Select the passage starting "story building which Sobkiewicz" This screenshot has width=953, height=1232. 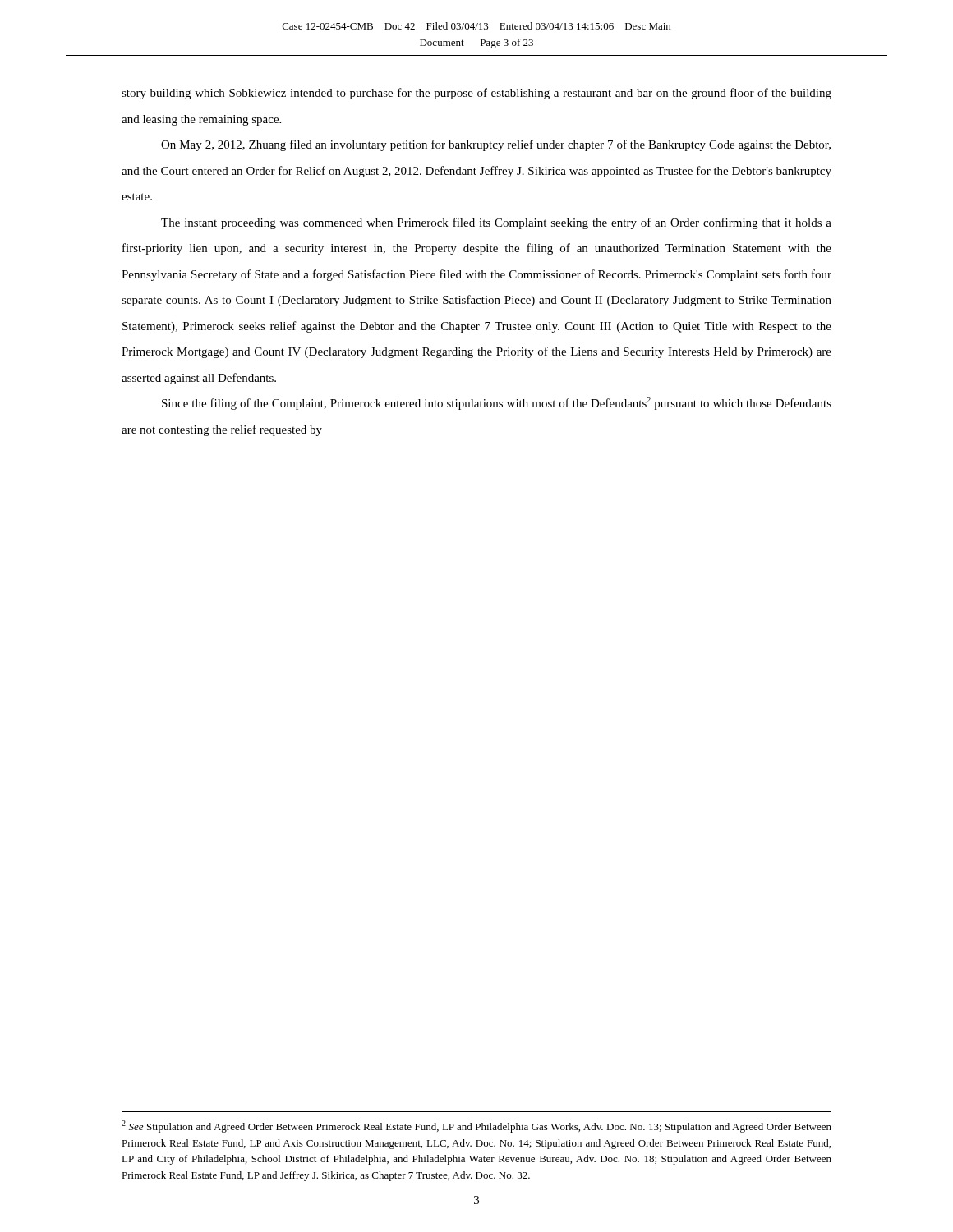476,106
